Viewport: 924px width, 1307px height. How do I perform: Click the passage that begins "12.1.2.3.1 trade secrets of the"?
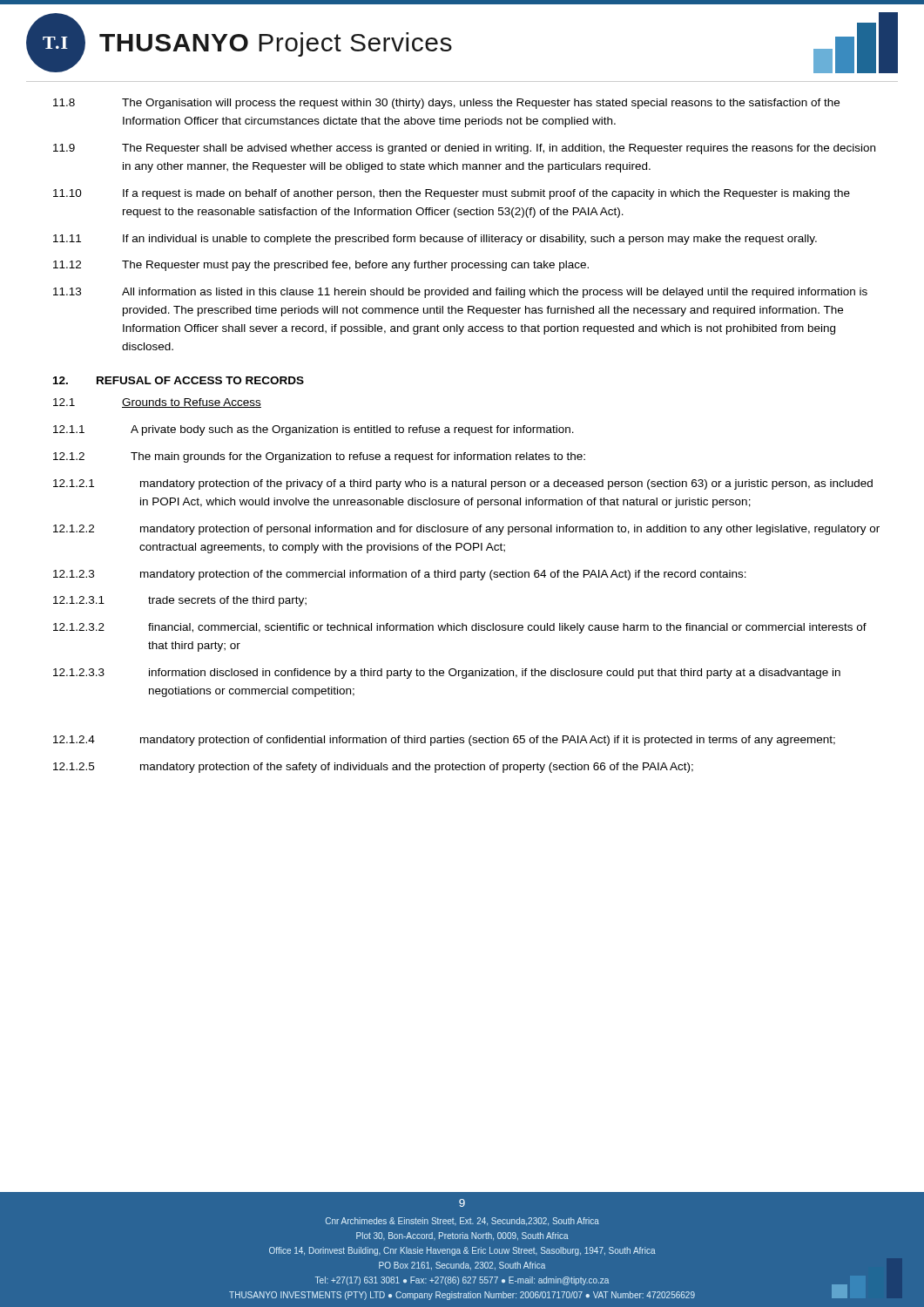(180, 601)
